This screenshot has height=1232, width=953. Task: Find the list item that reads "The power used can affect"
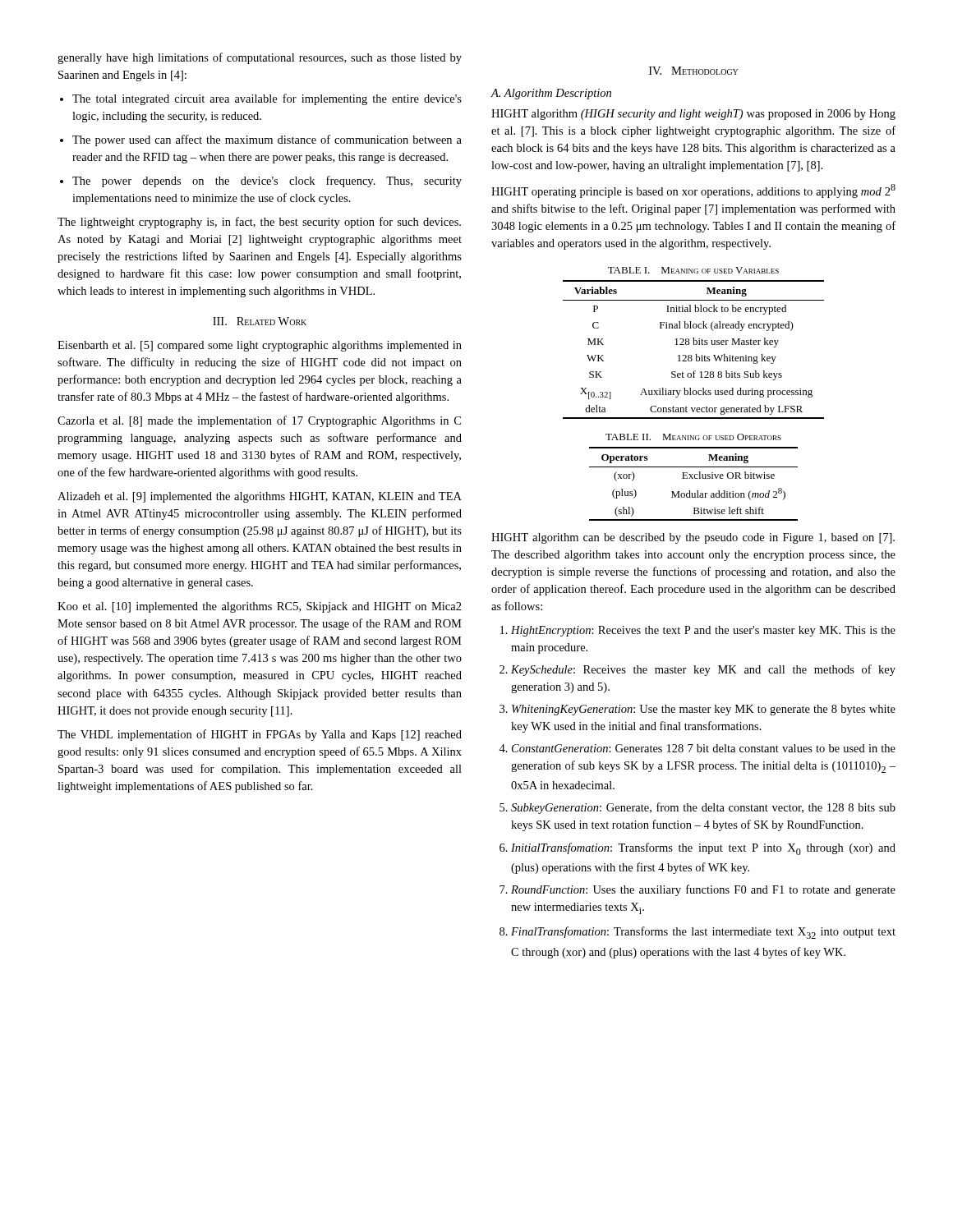click(x=267, y=148)
